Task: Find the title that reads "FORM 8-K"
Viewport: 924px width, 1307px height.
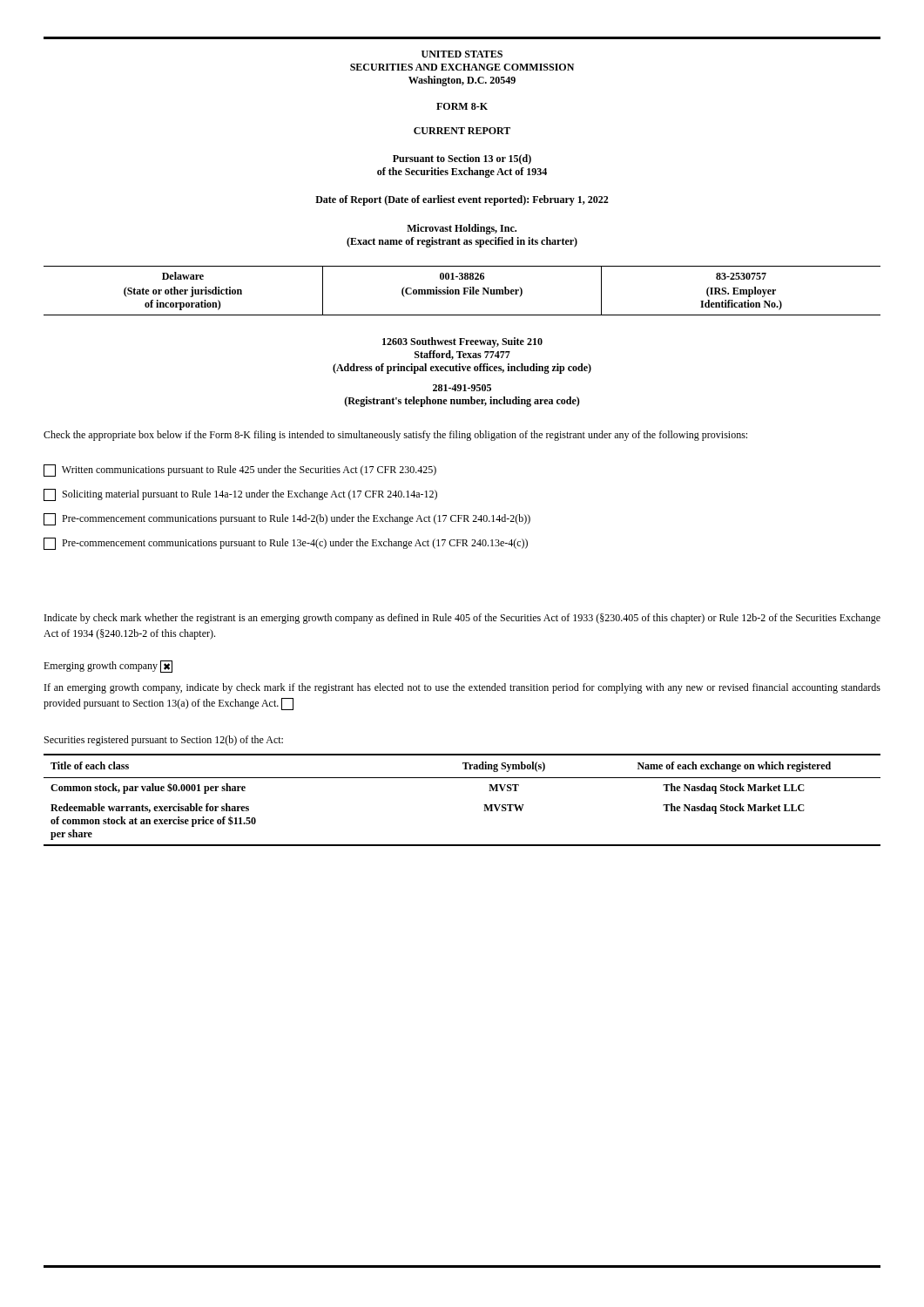Action: [x=462, y=106]
